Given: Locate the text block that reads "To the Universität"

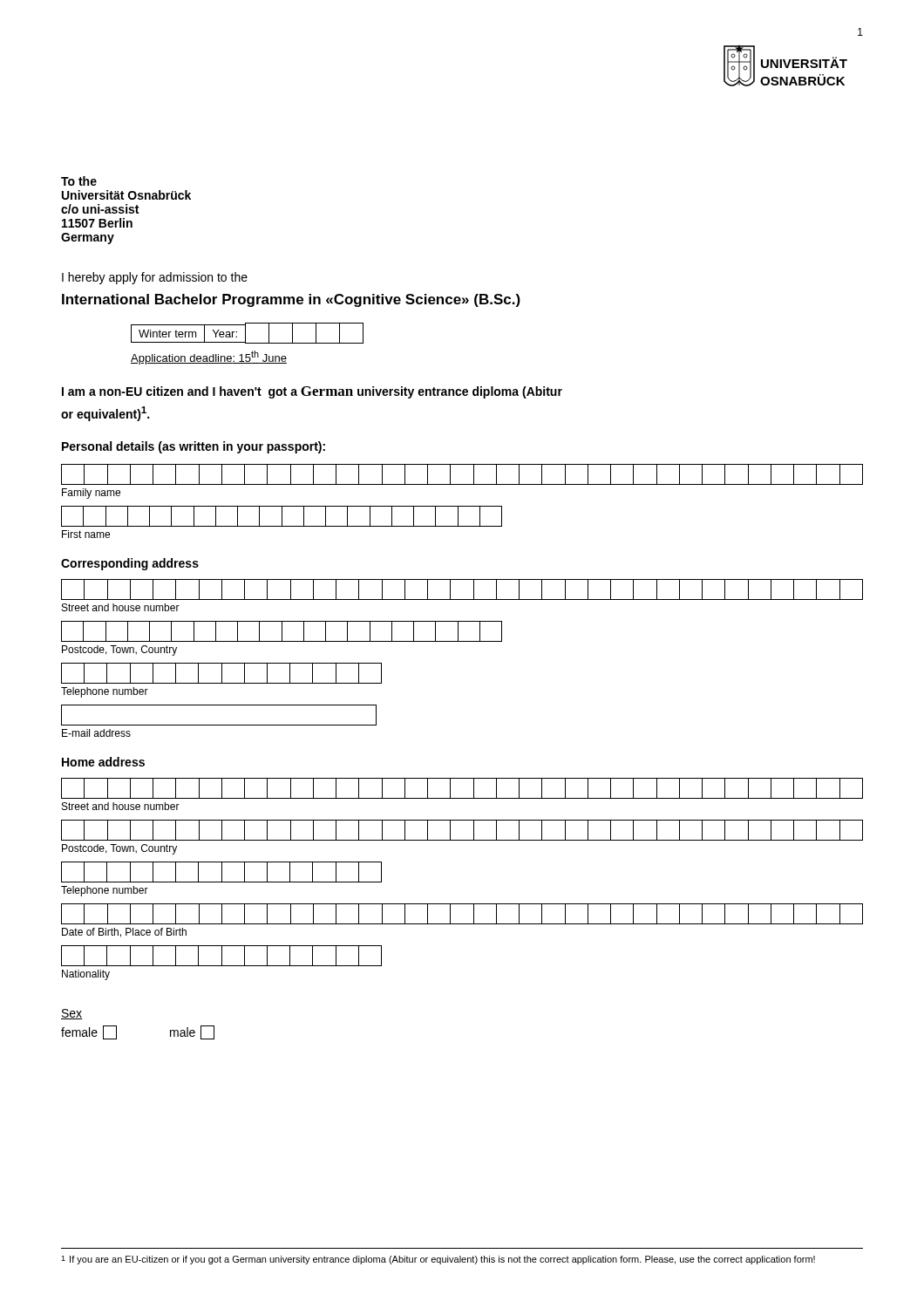Looking at the screenshot, I should (126, 209).
